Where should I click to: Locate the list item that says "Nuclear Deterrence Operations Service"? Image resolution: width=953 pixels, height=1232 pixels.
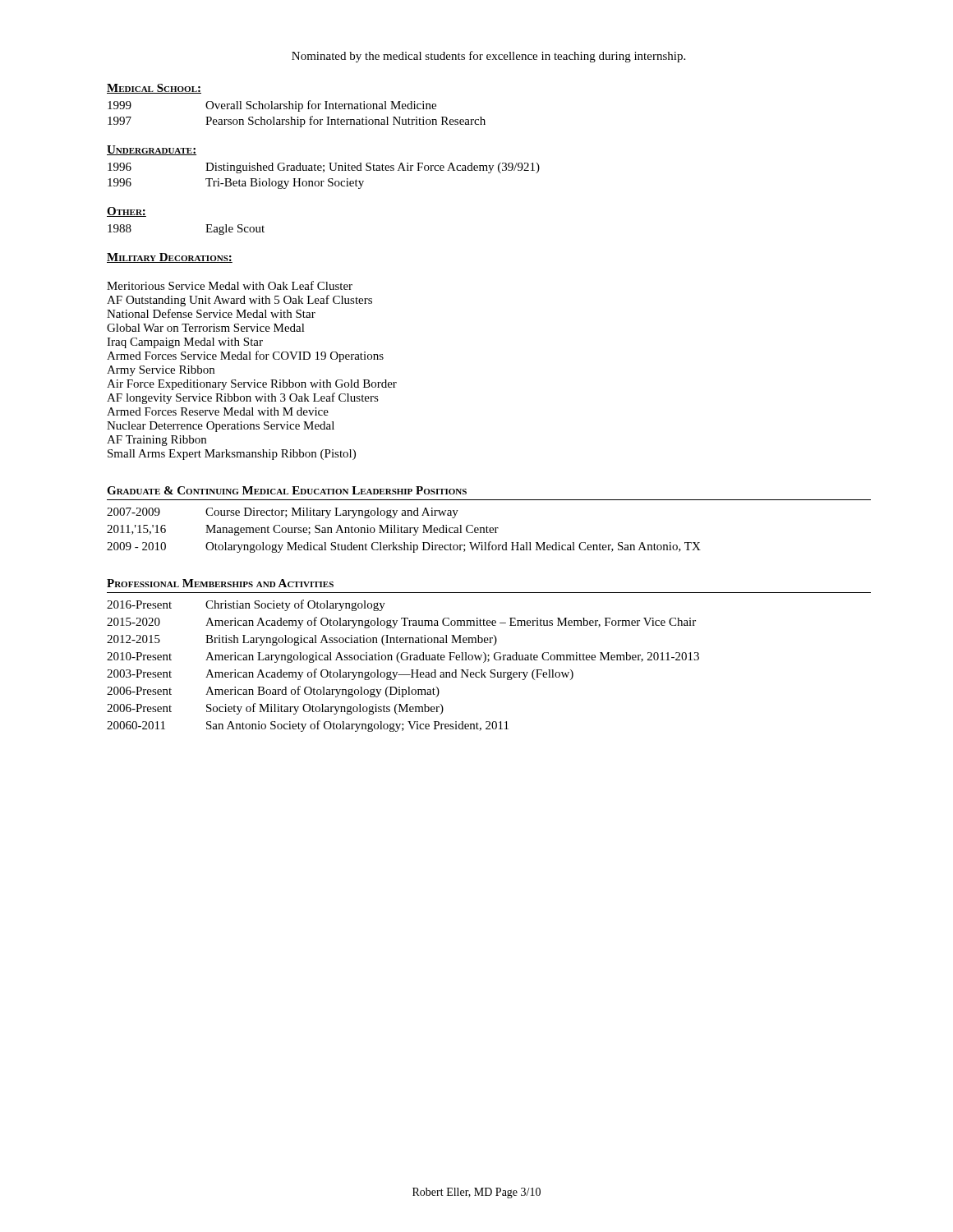(x=221, y=425)
